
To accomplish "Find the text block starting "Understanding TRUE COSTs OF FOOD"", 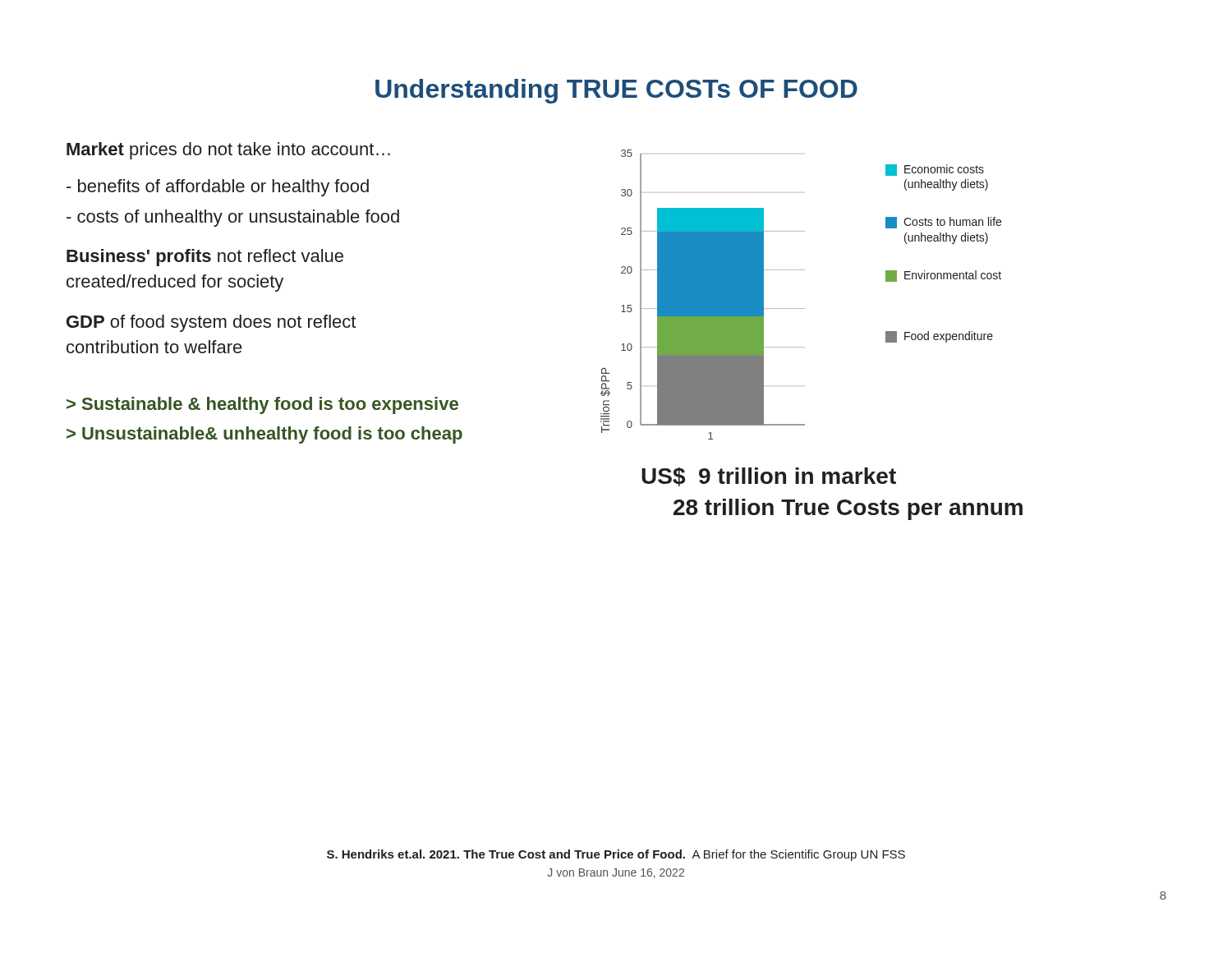I will (x=616, y=89).
